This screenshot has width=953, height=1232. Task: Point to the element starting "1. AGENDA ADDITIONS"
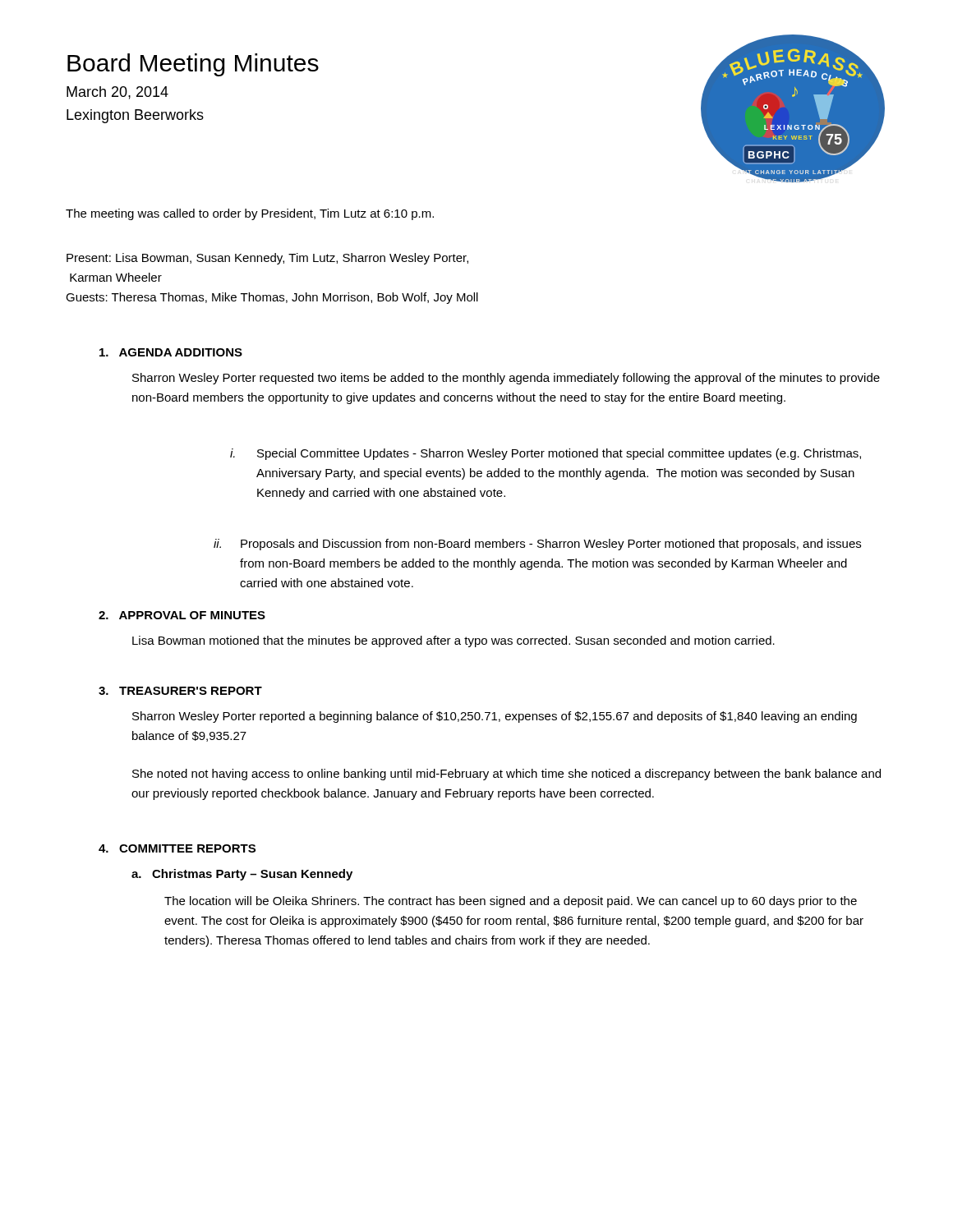171,352
